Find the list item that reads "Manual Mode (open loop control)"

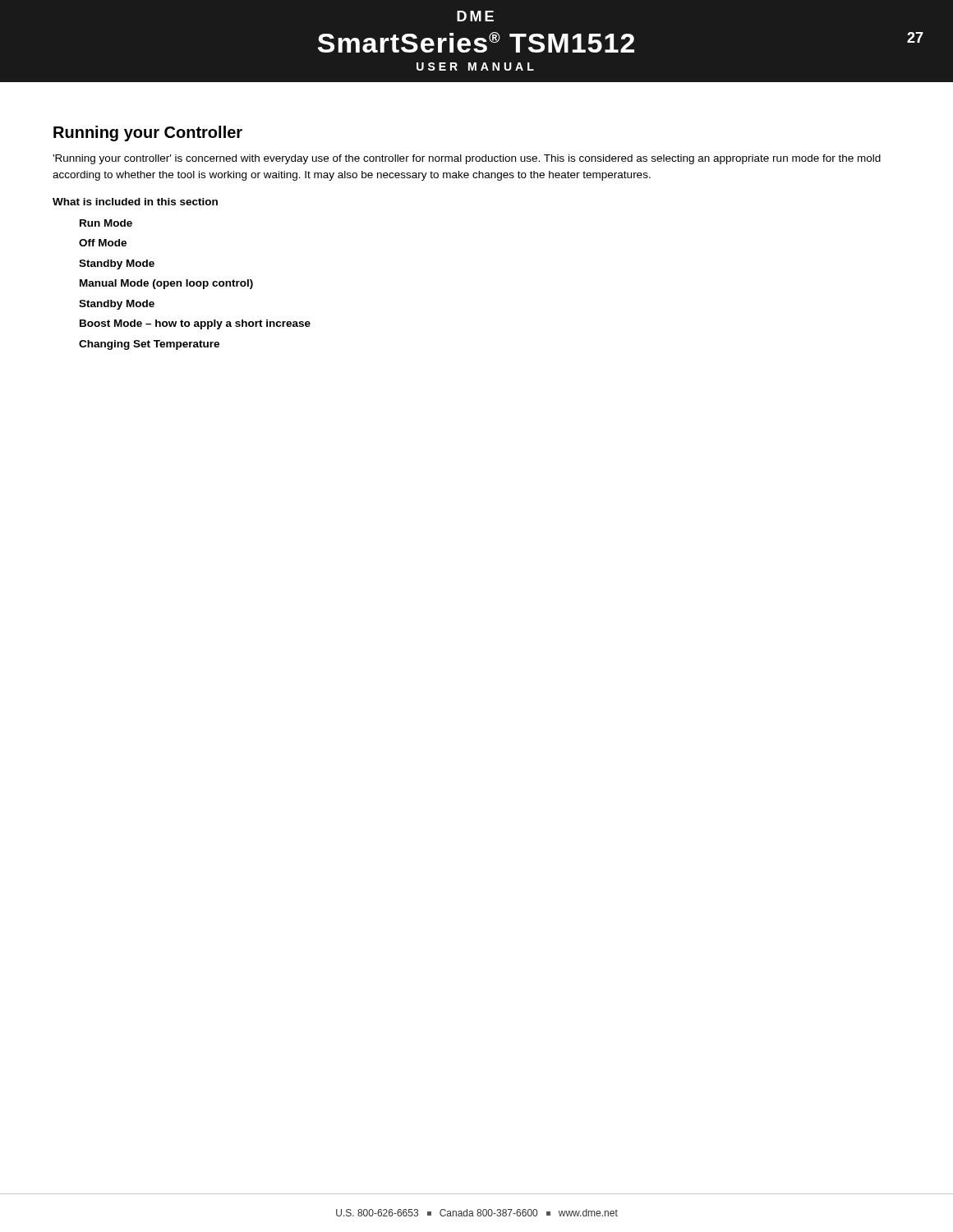coord(166,283)
